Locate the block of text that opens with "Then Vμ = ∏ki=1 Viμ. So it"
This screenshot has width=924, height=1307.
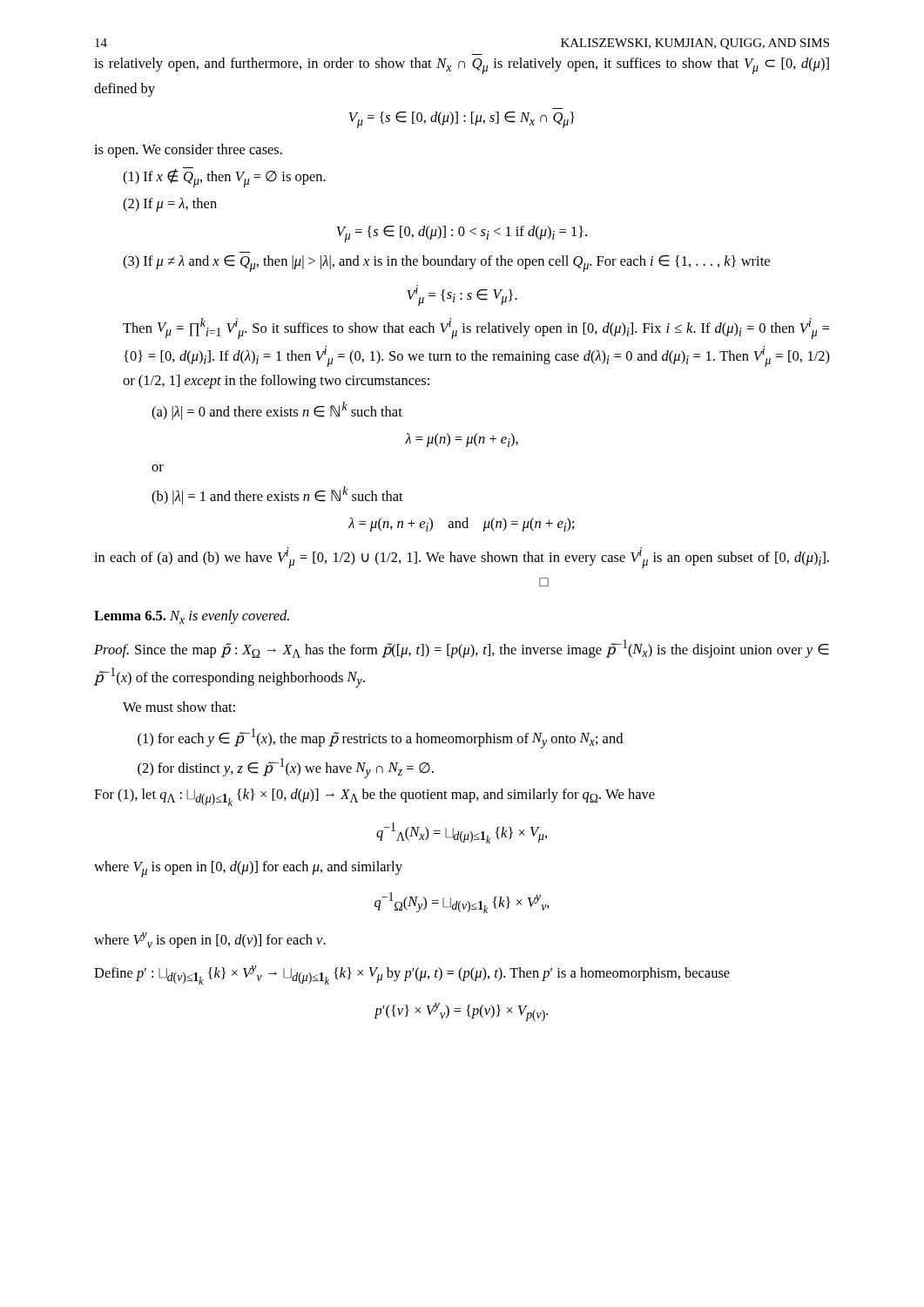[476, 353]
